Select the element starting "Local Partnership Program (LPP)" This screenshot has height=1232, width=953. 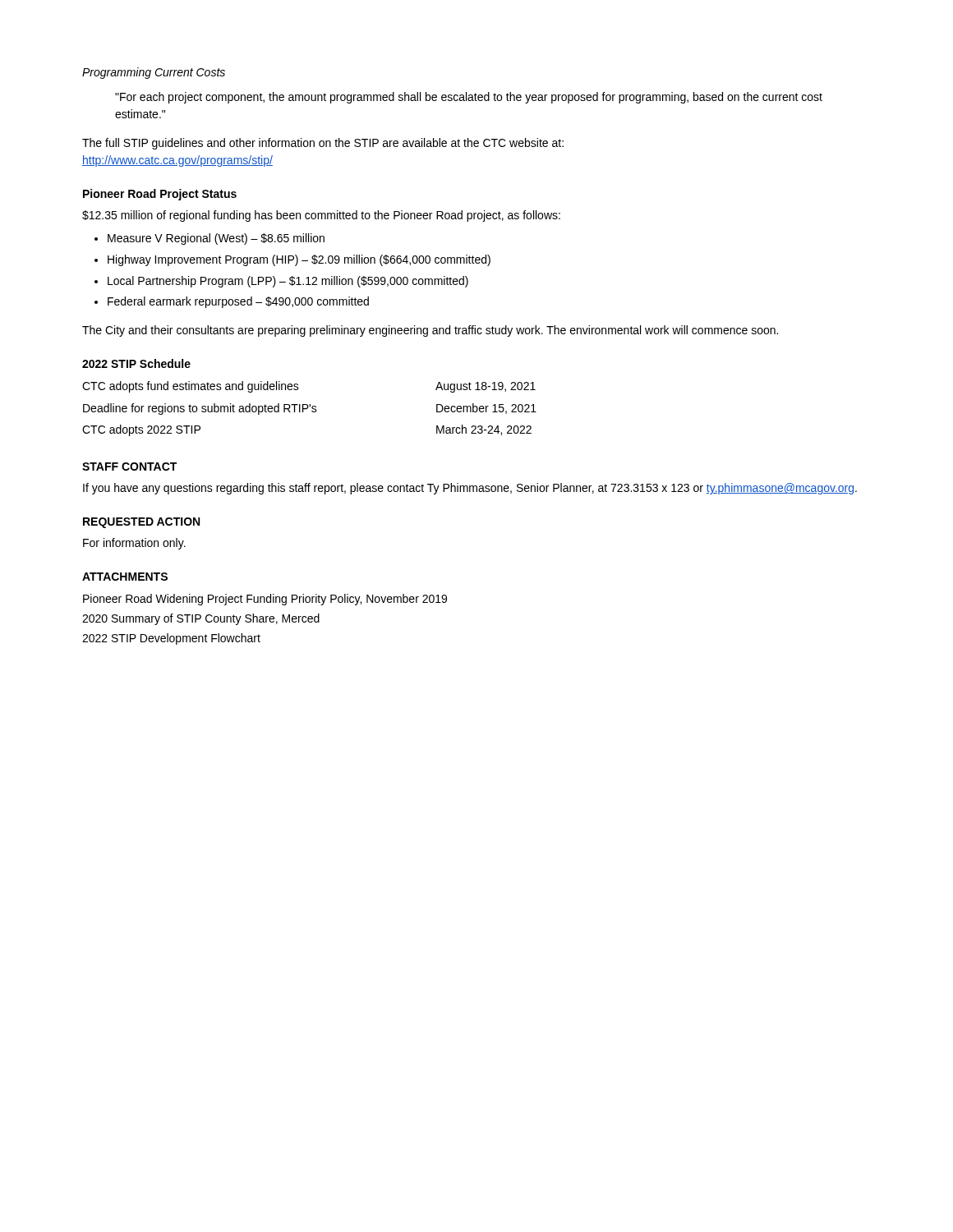tap(288, 281)
